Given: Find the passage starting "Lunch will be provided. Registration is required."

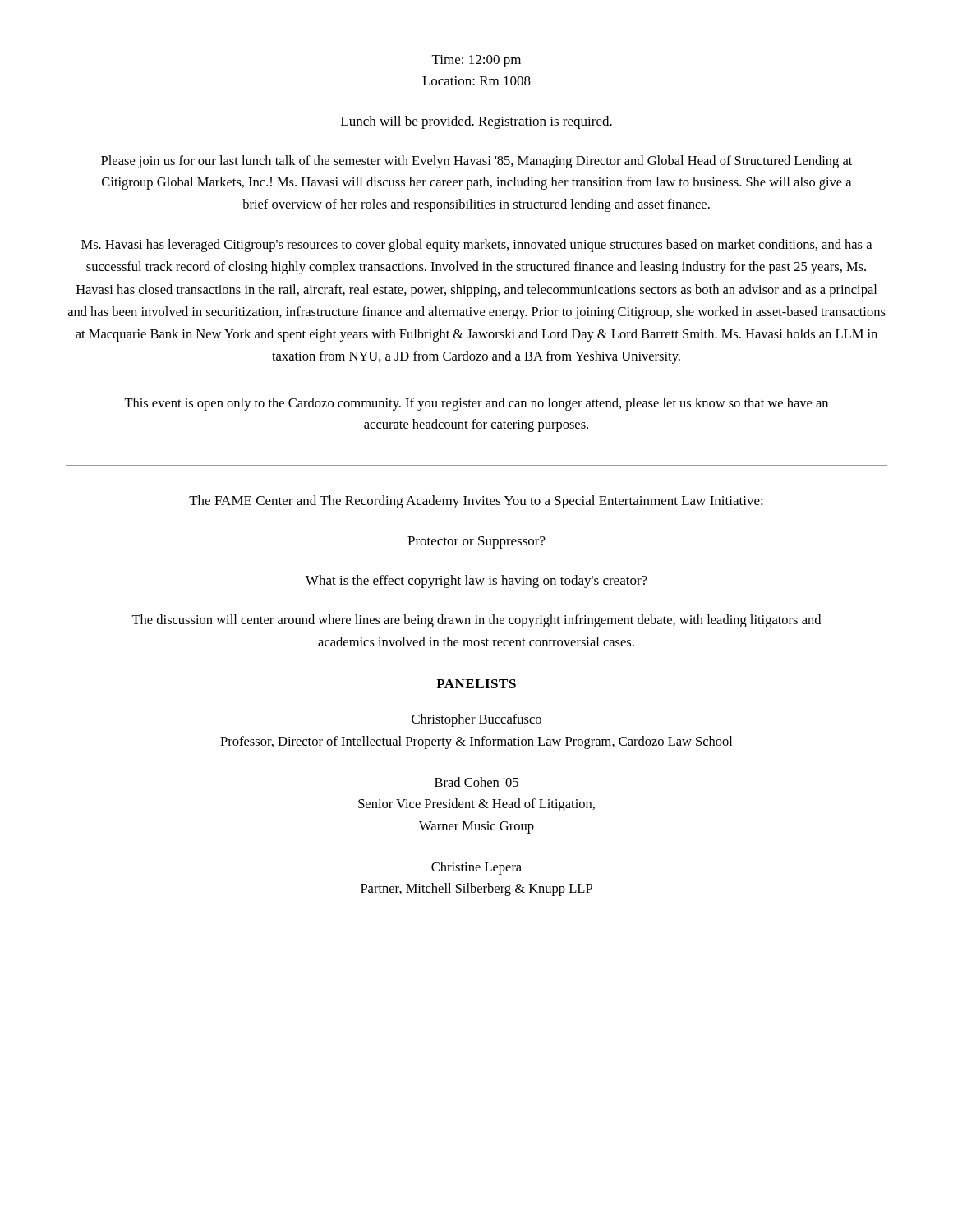Looking at the screenshot, I should [476, 121].
